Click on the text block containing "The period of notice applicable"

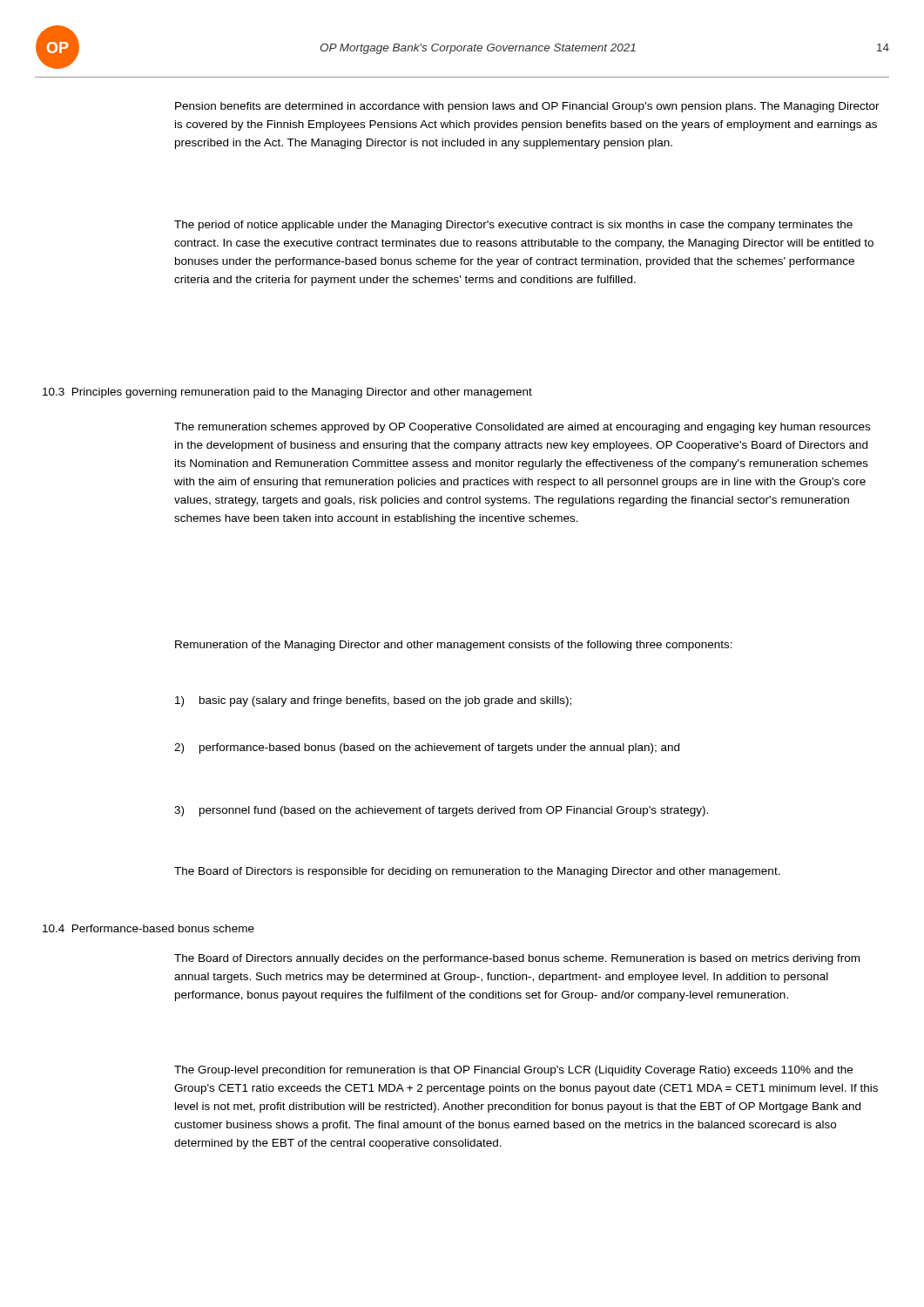(524, 252)
